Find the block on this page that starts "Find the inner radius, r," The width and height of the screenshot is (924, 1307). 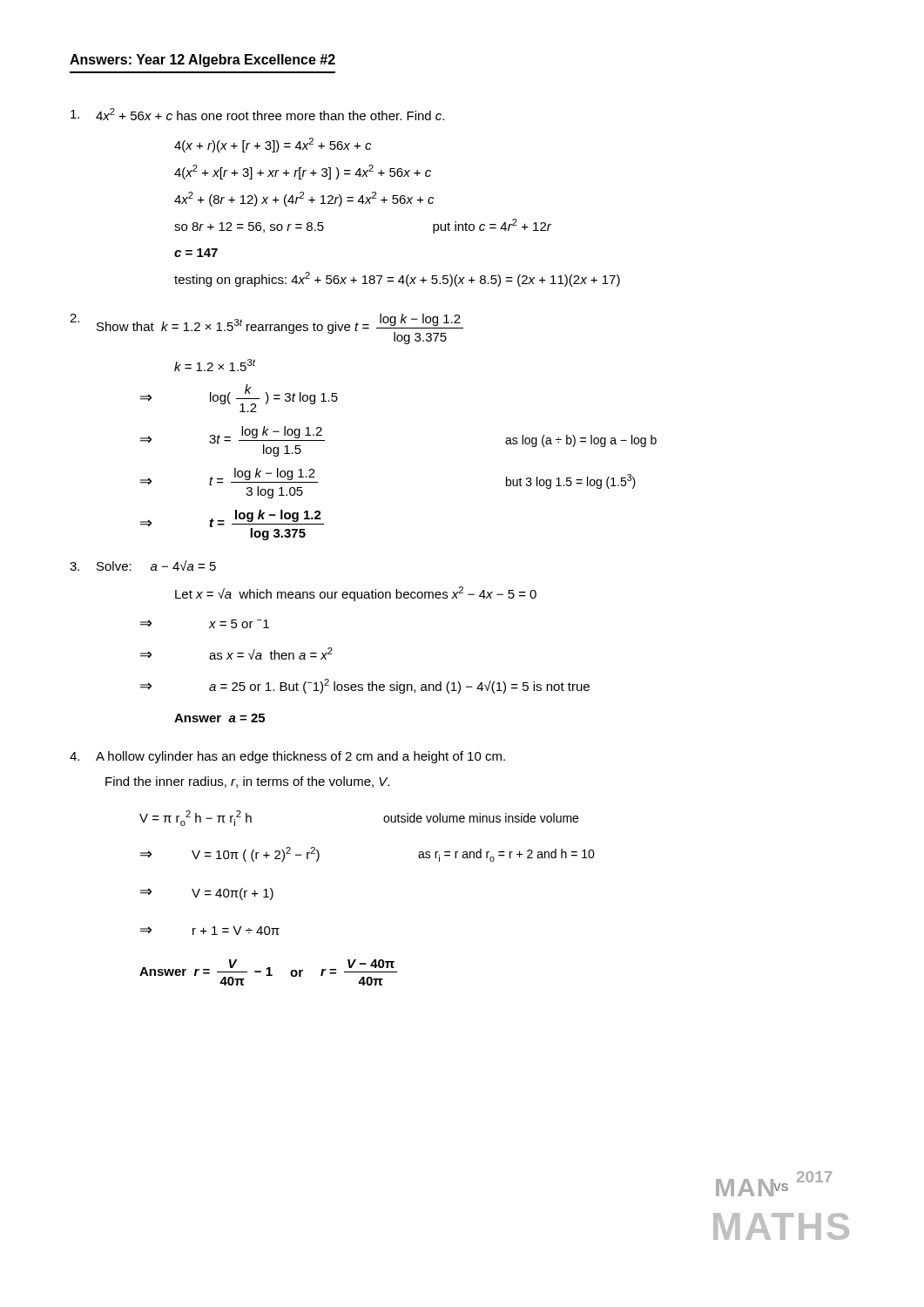pyautogui.click(x=248, y=781)
